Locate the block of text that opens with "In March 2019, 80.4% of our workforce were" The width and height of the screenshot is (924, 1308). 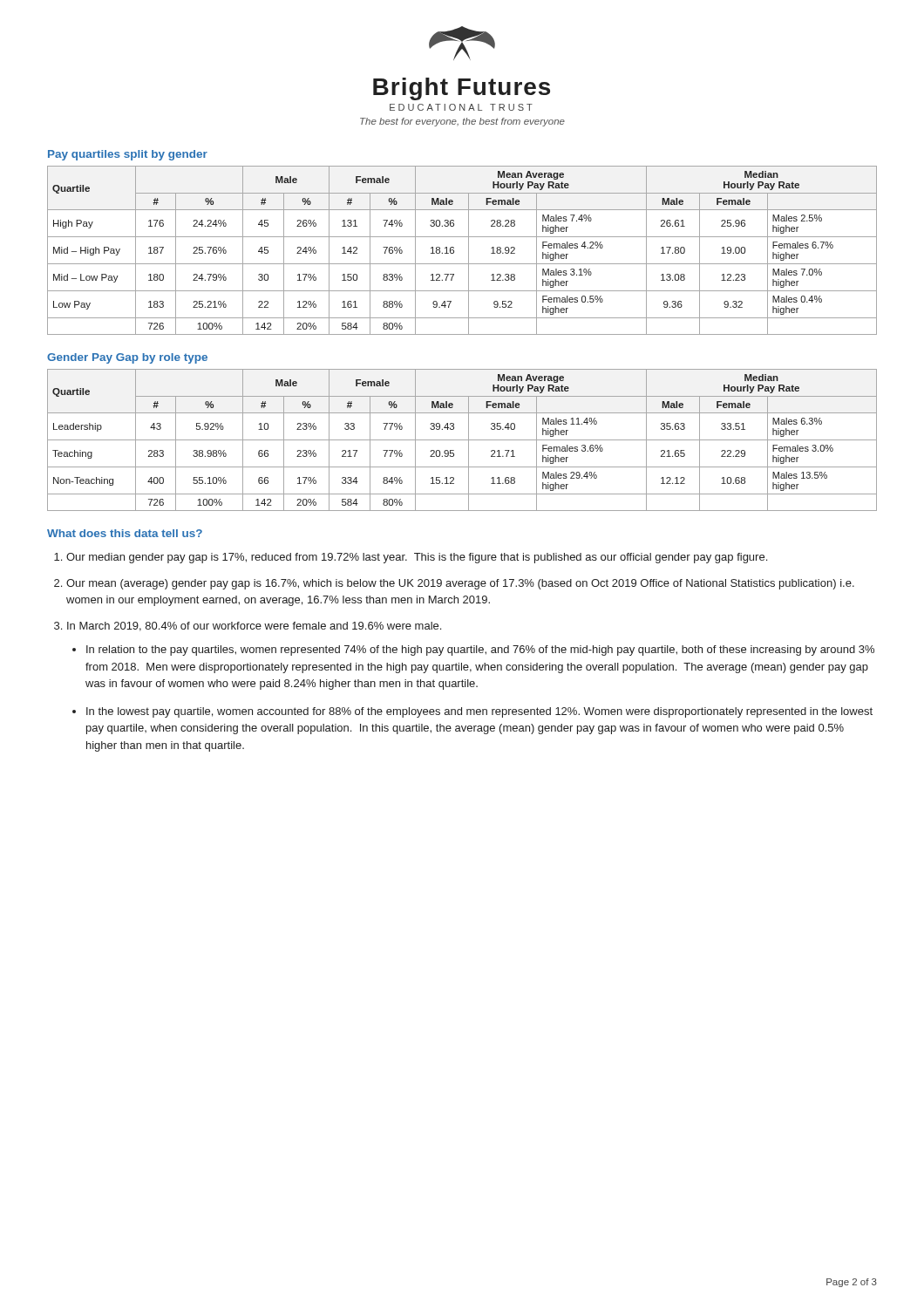coord(472,686)
